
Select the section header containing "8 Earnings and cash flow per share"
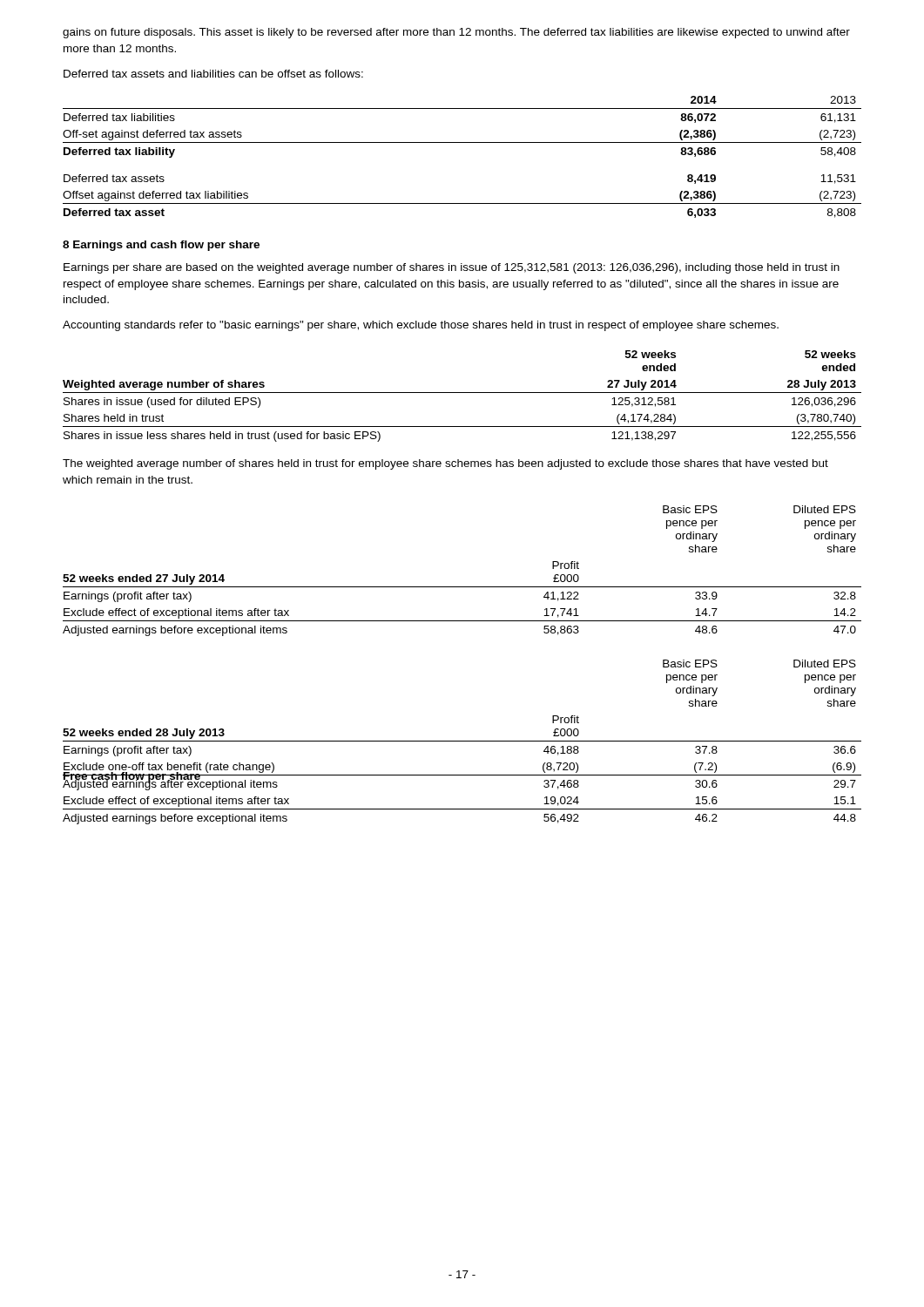tap(161, 244)
